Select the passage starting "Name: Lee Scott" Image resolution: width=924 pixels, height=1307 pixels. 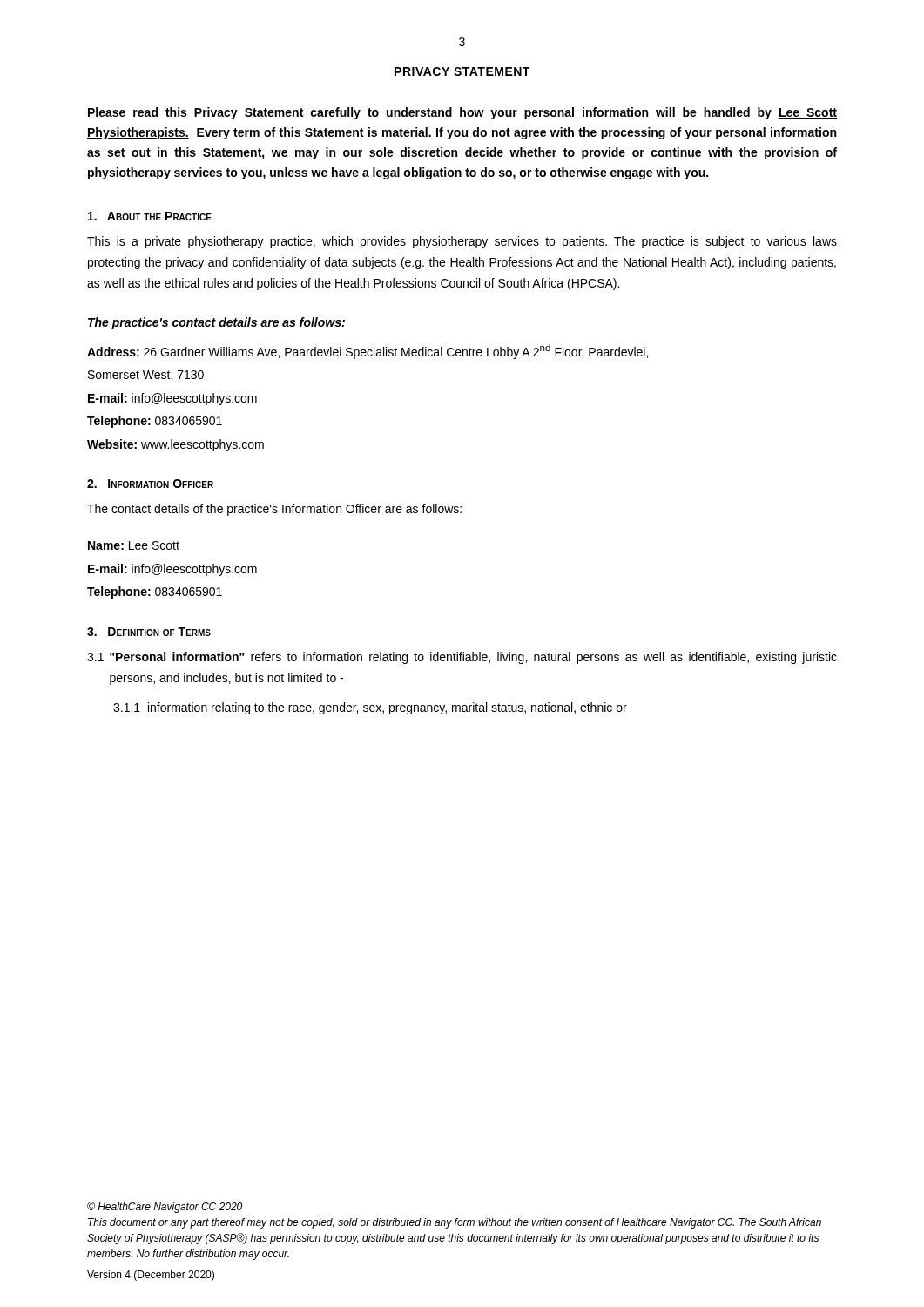click(x=133, y=546)
